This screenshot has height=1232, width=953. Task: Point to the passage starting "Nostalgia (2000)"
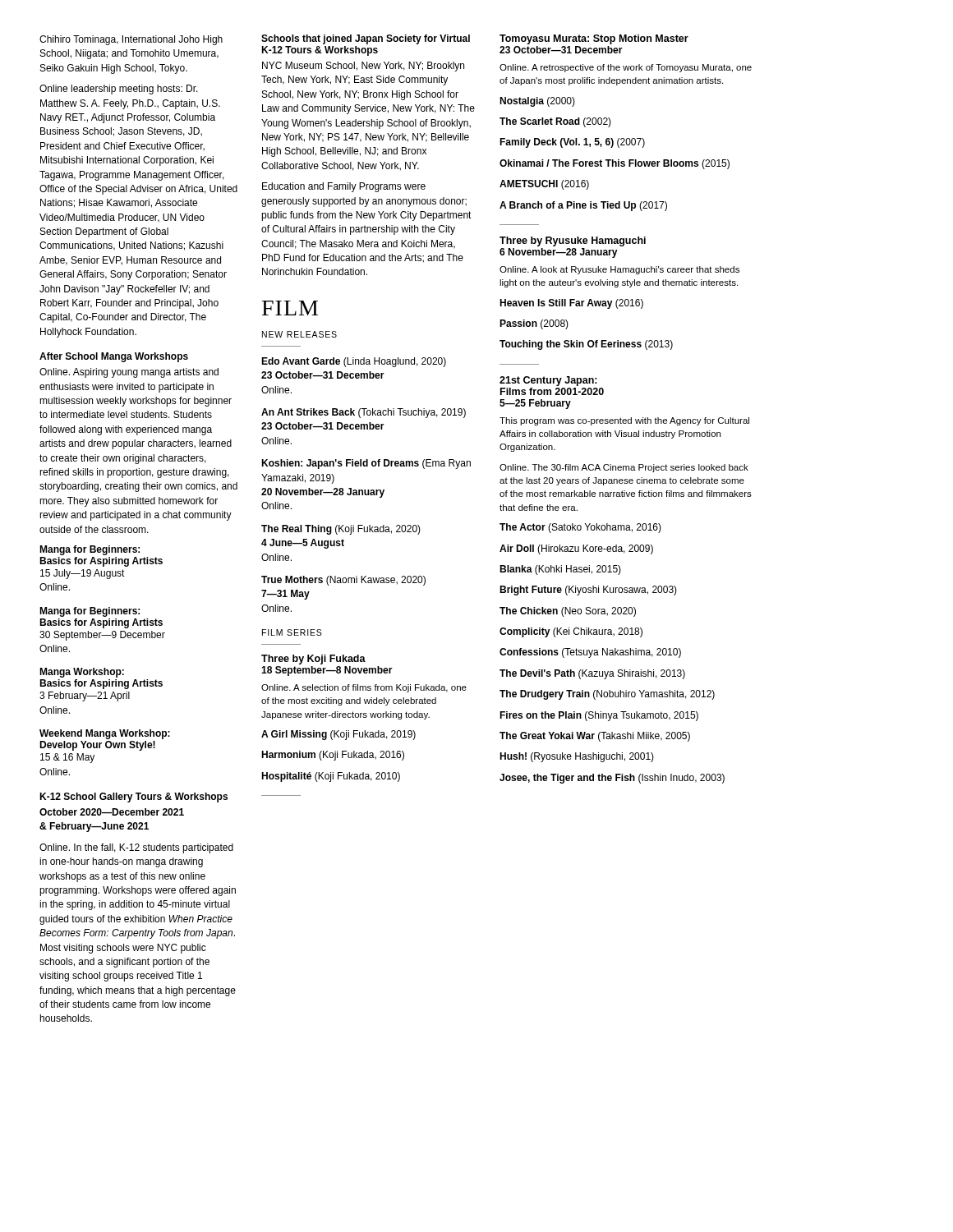[x=537, y=102]
